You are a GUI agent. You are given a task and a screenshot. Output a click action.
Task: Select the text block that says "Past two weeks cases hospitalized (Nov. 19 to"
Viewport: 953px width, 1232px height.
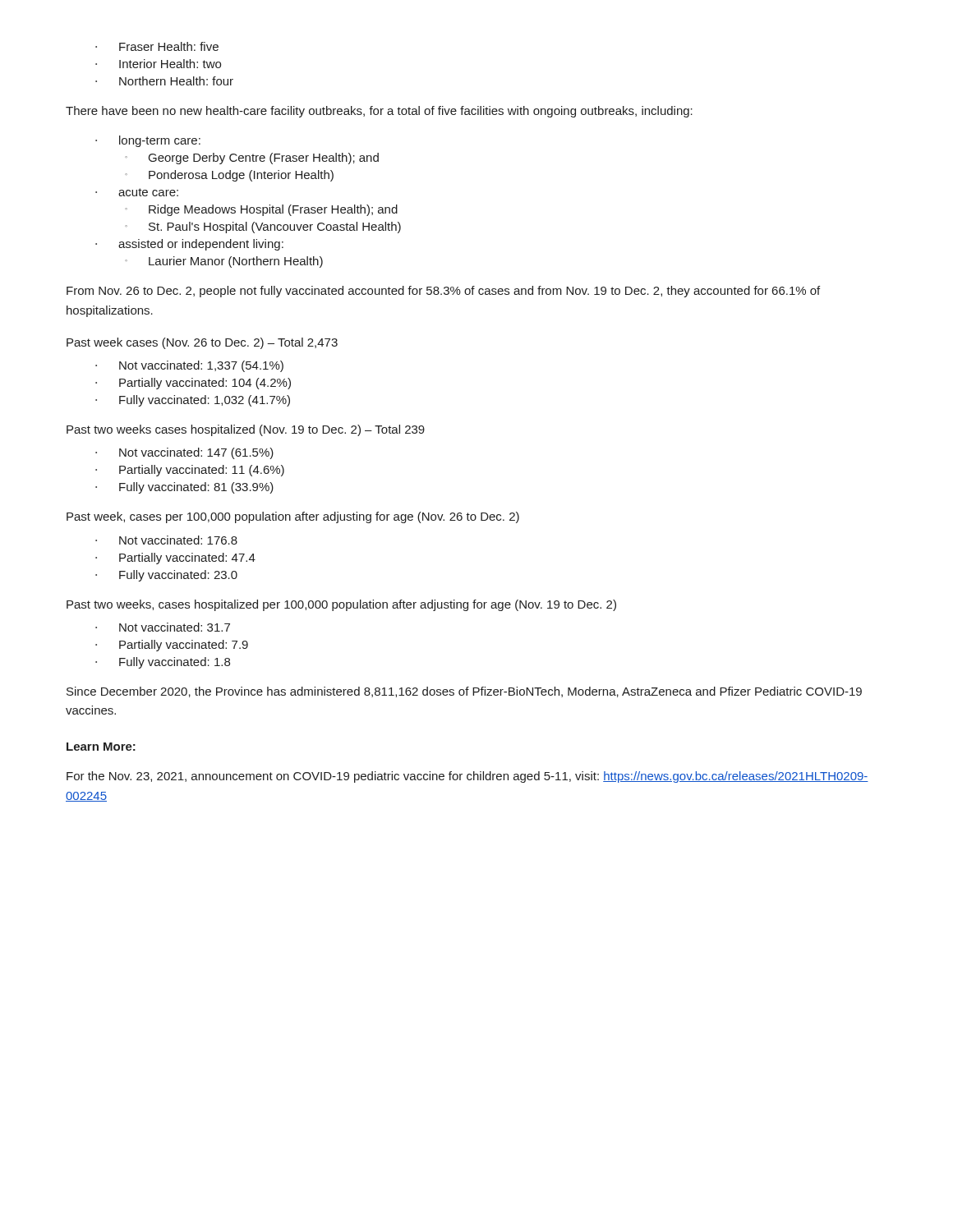coord(245,429)
